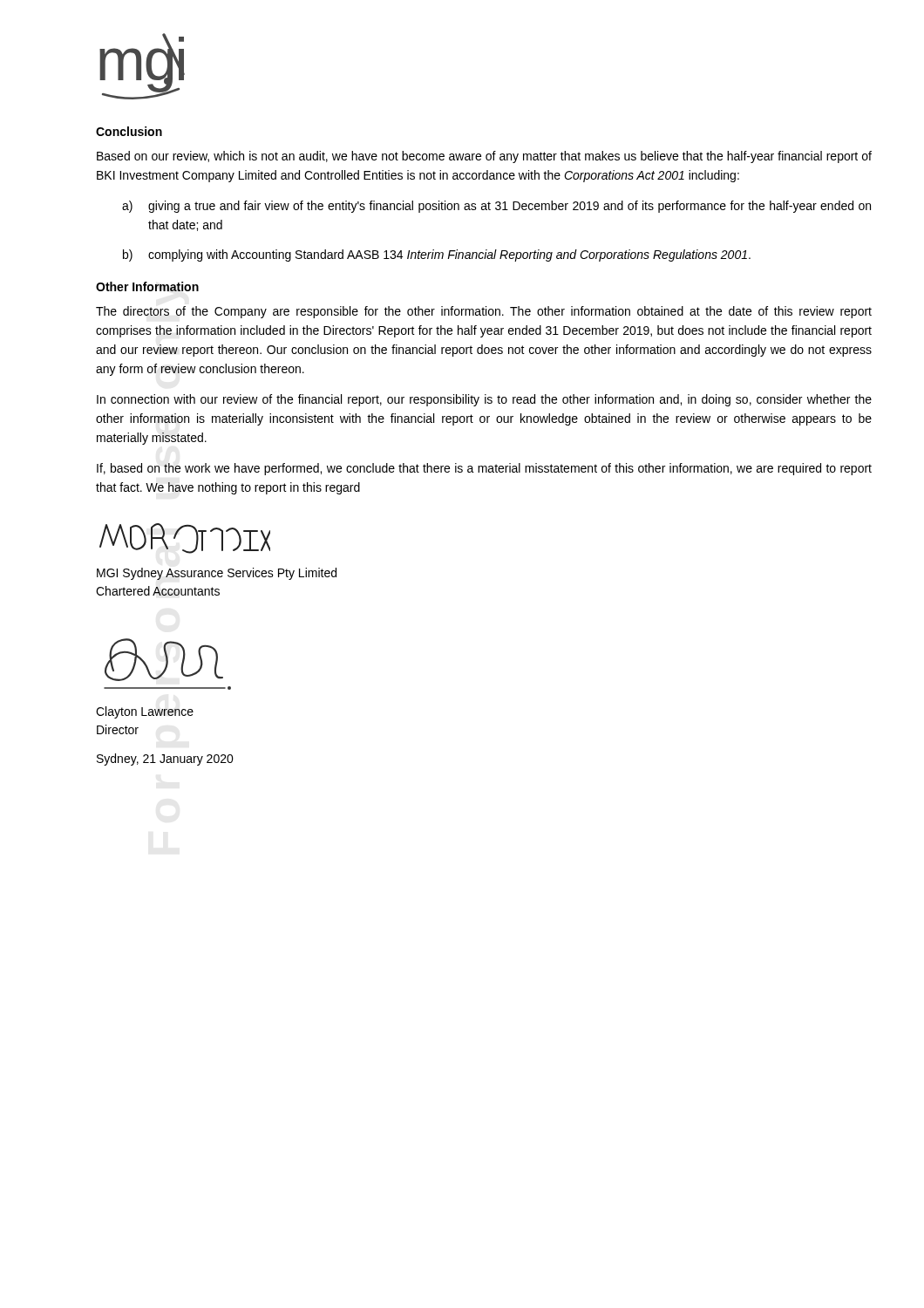
Task: Select the text block that says "Based on our"
Action: pyautogui.click(x=484, y=166)
